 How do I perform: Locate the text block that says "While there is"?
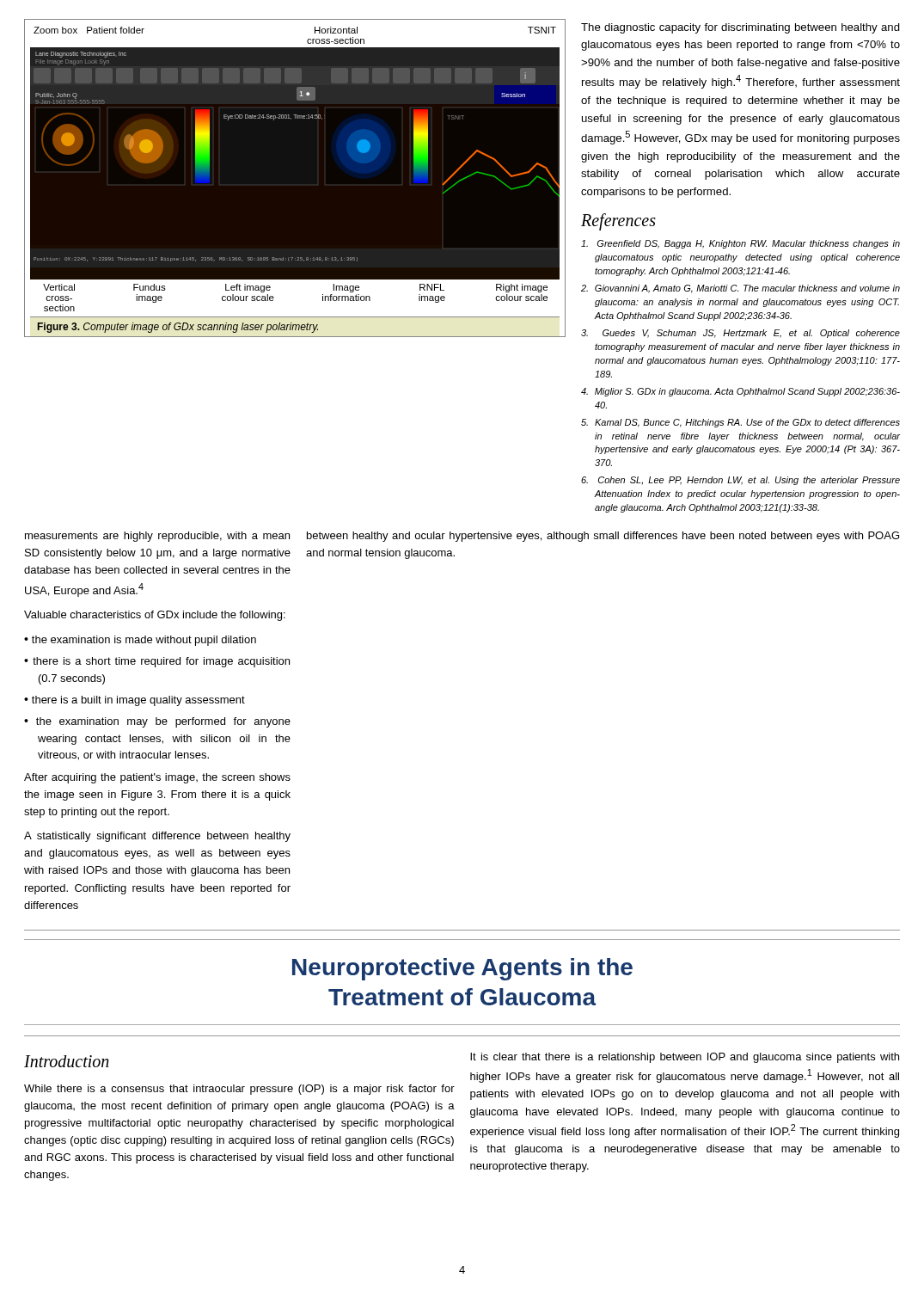[239, 1132]
